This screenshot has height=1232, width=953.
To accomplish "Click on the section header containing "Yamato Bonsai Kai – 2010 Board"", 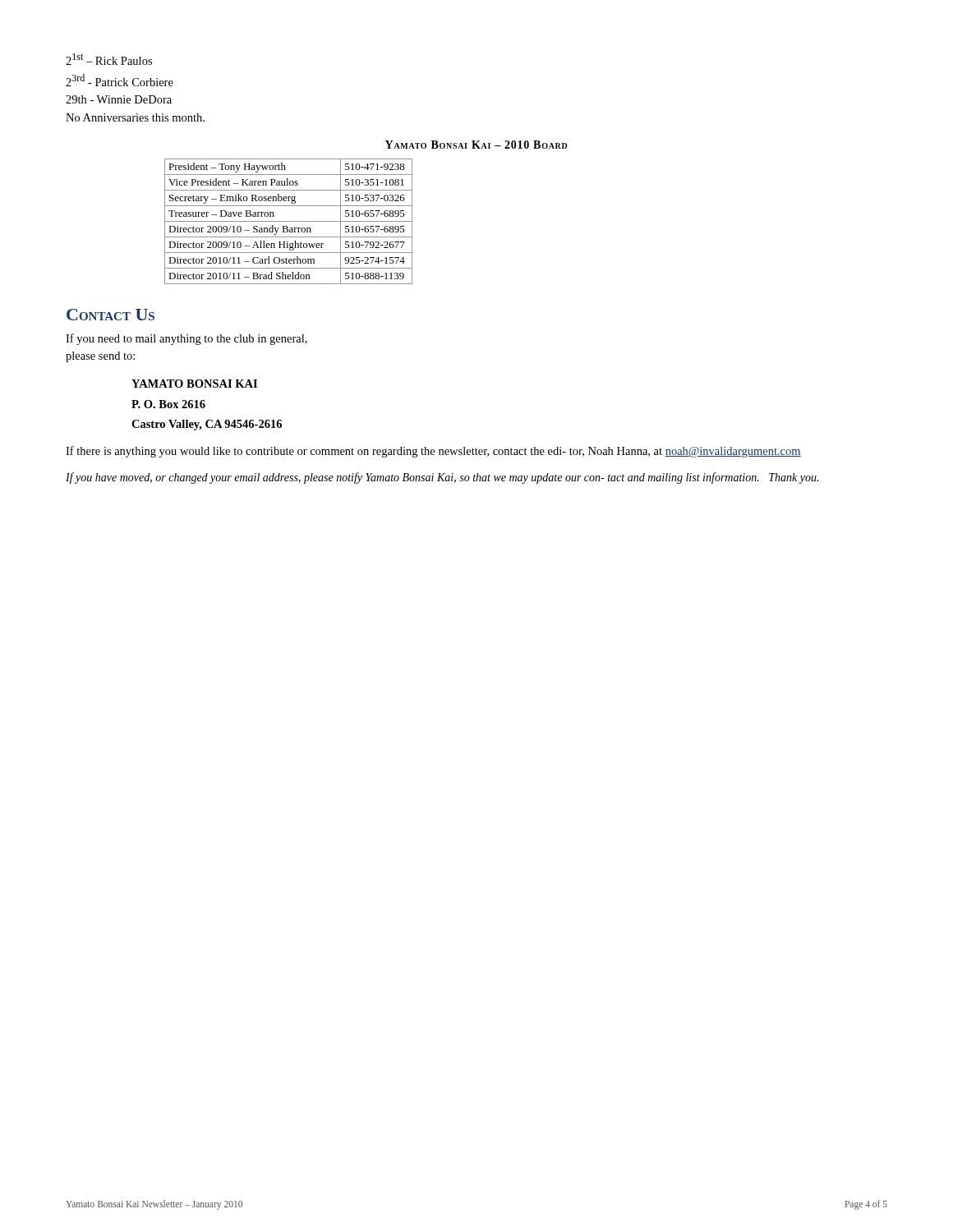I will click(476, 145).
